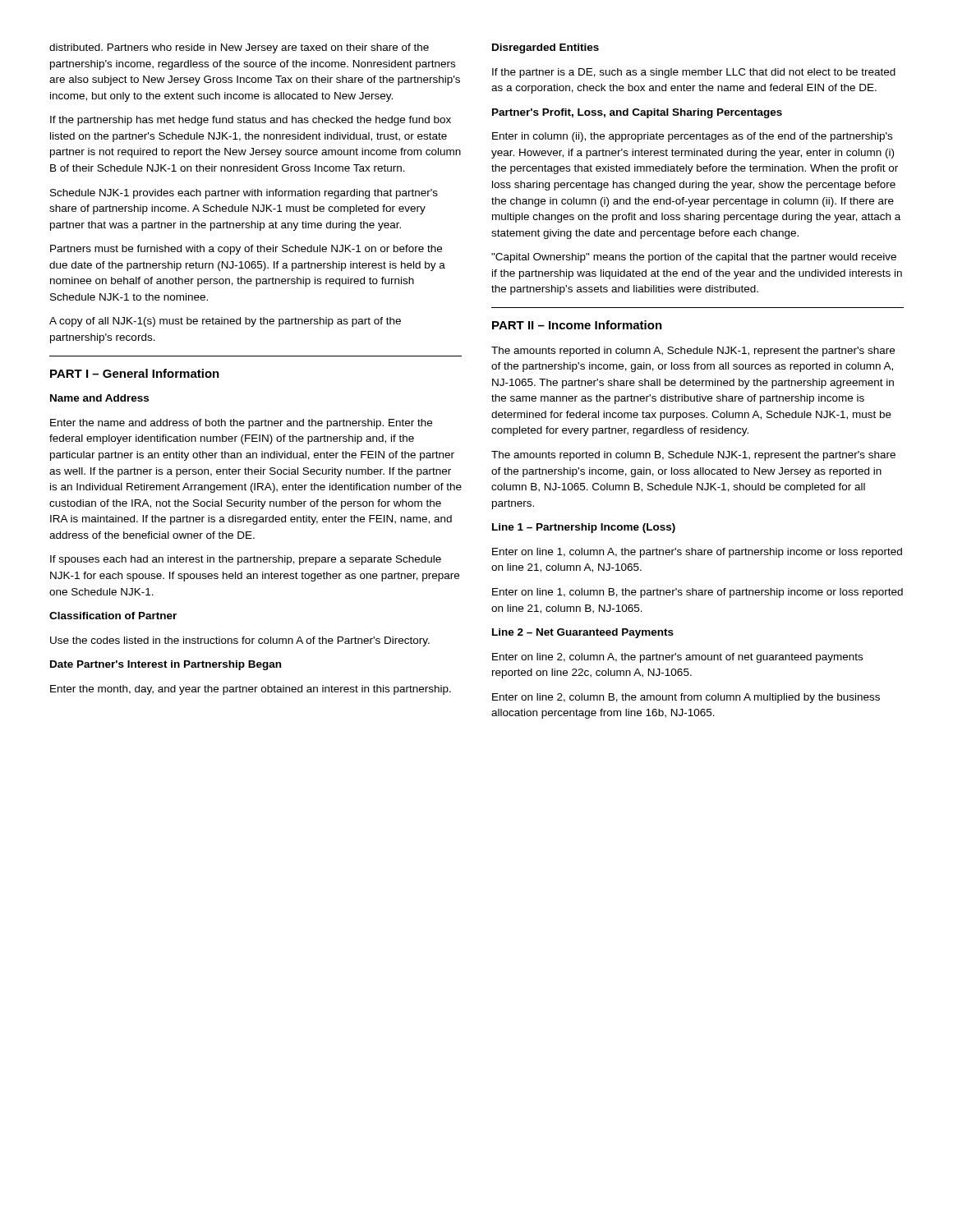This screenshot has height=1232, width=953.
Task: Locate the block of text that opens with "Enter in column (ii), the appropriate percentages"
Action: point(698,185)
